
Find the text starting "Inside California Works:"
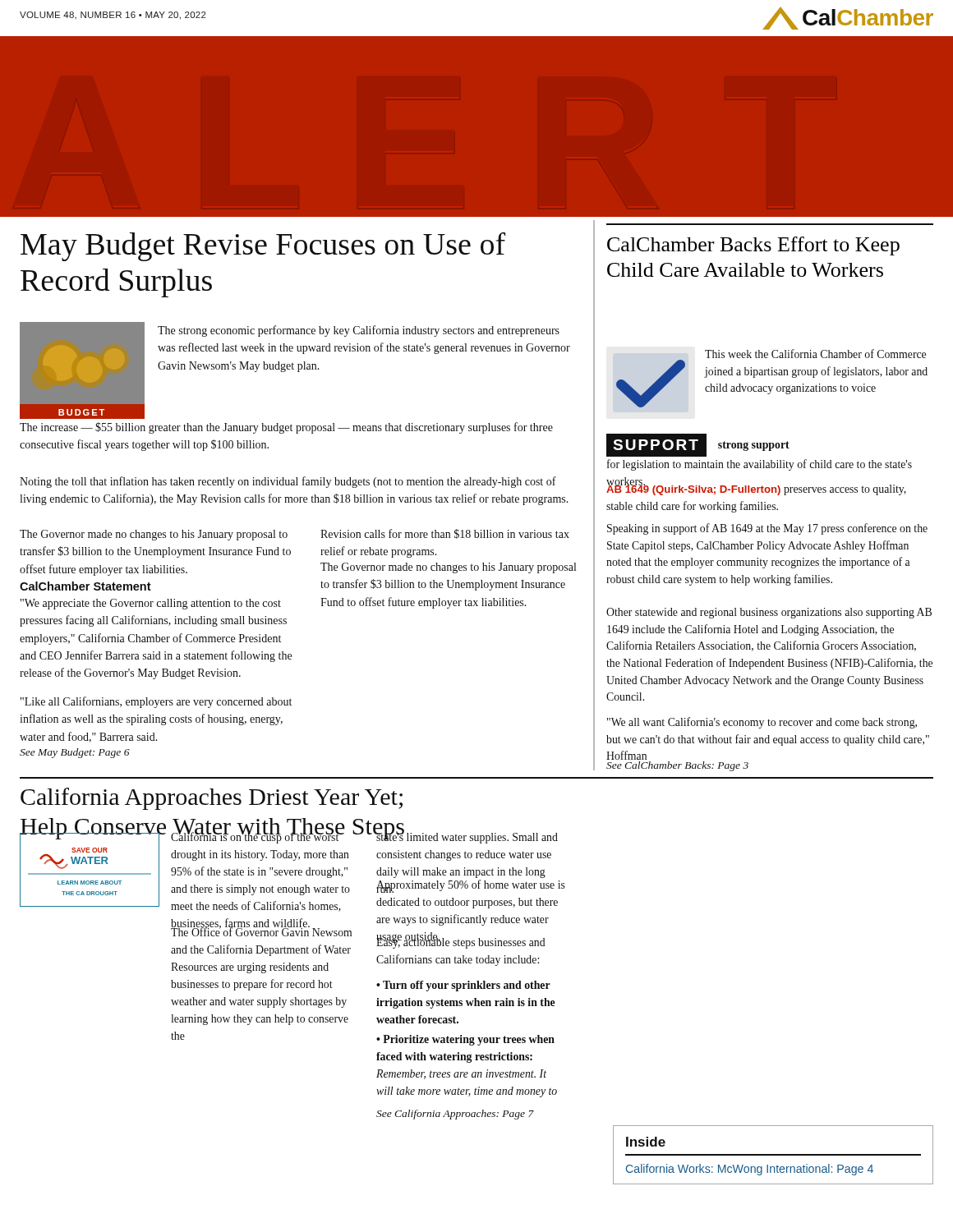773,1155
